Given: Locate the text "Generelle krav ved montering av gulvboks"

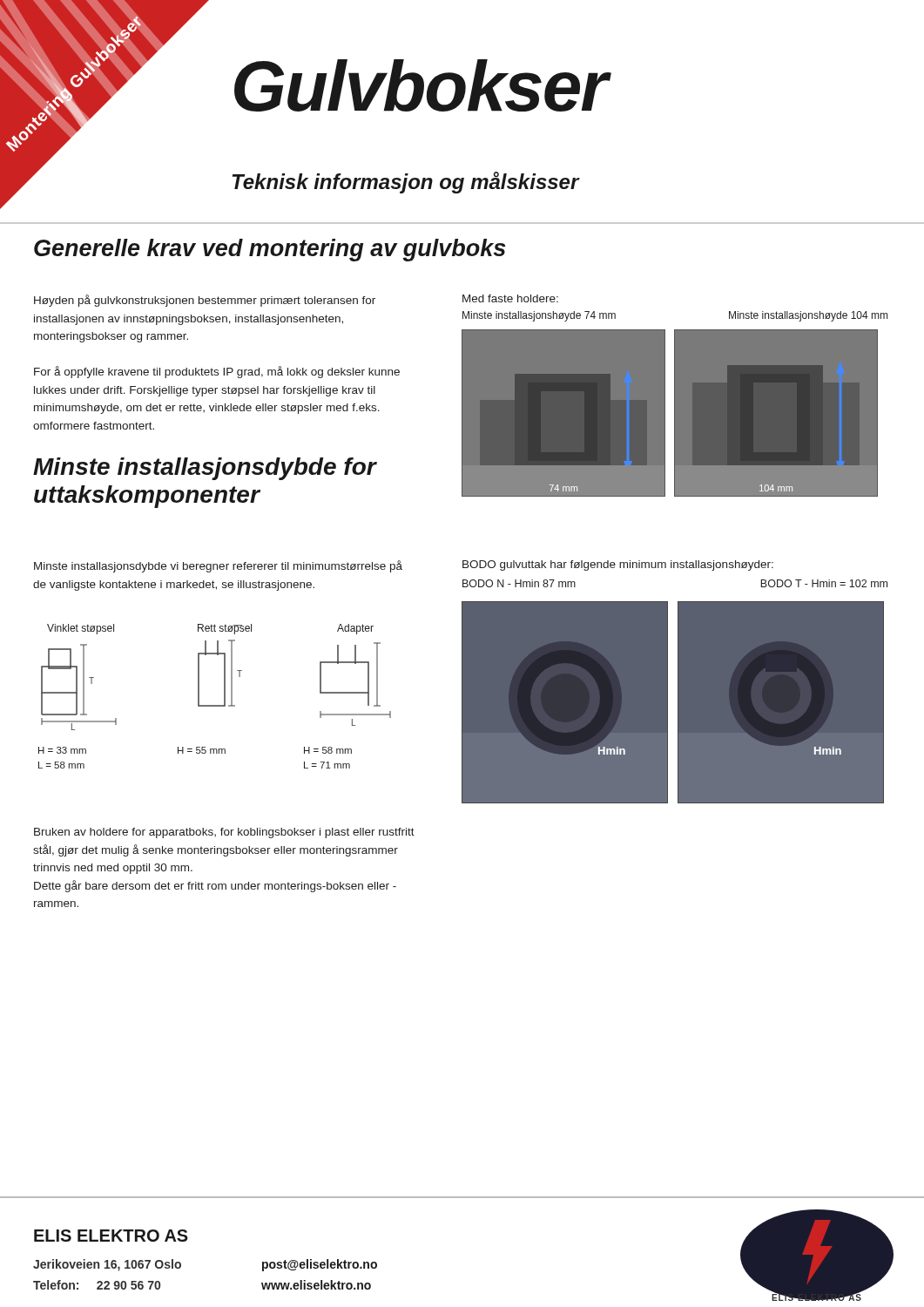Looking at the screenshot, I should [x=270, y=248].
